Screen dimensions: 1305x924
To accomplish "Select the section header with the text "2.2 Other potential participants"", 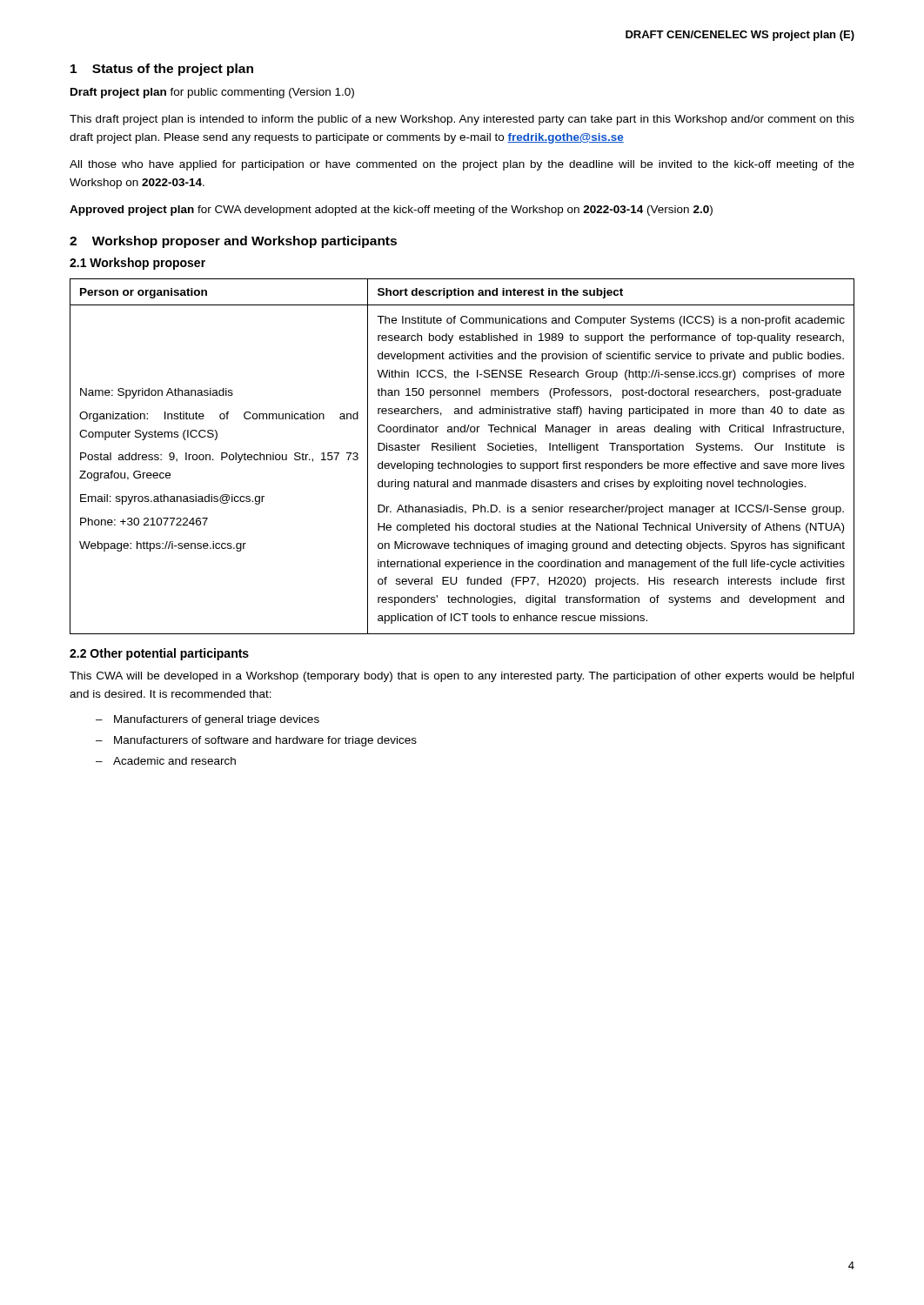I will coord(159,654).
